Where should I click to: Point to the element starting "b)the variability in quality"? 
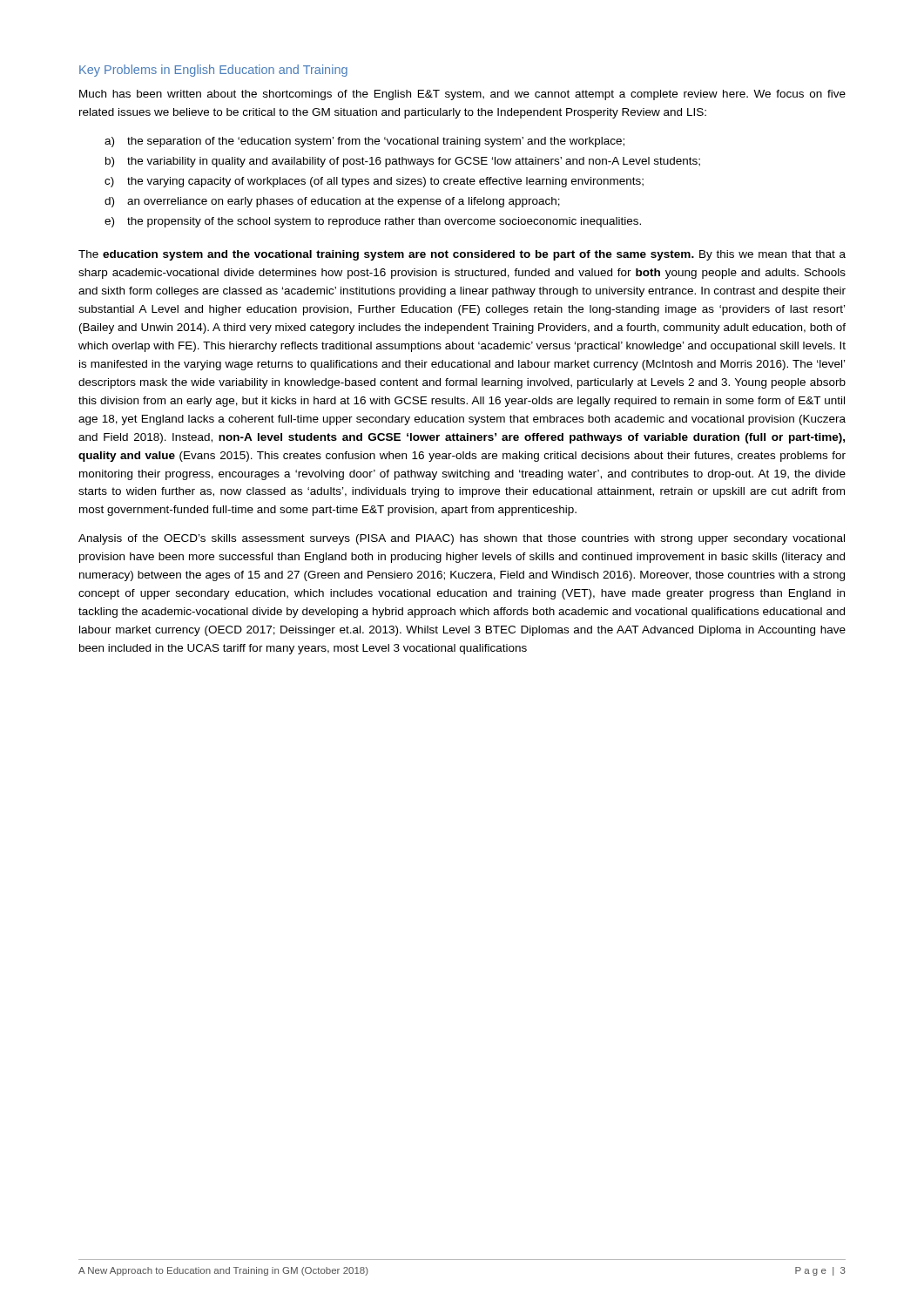tap(475, 161)
